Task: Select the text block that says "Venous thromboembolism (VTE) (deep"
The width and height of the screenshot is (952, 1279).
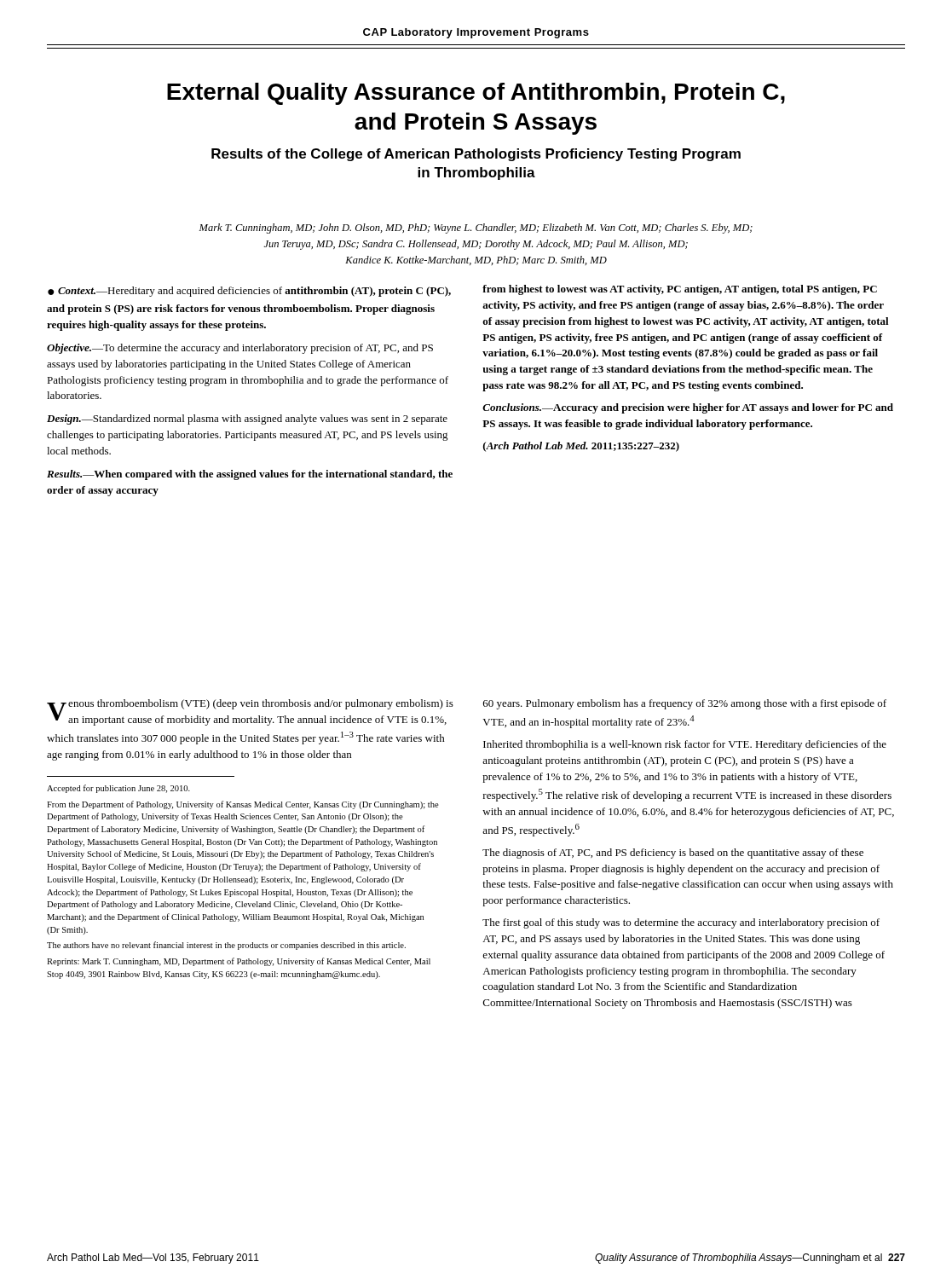Action: tap(253, 729)
